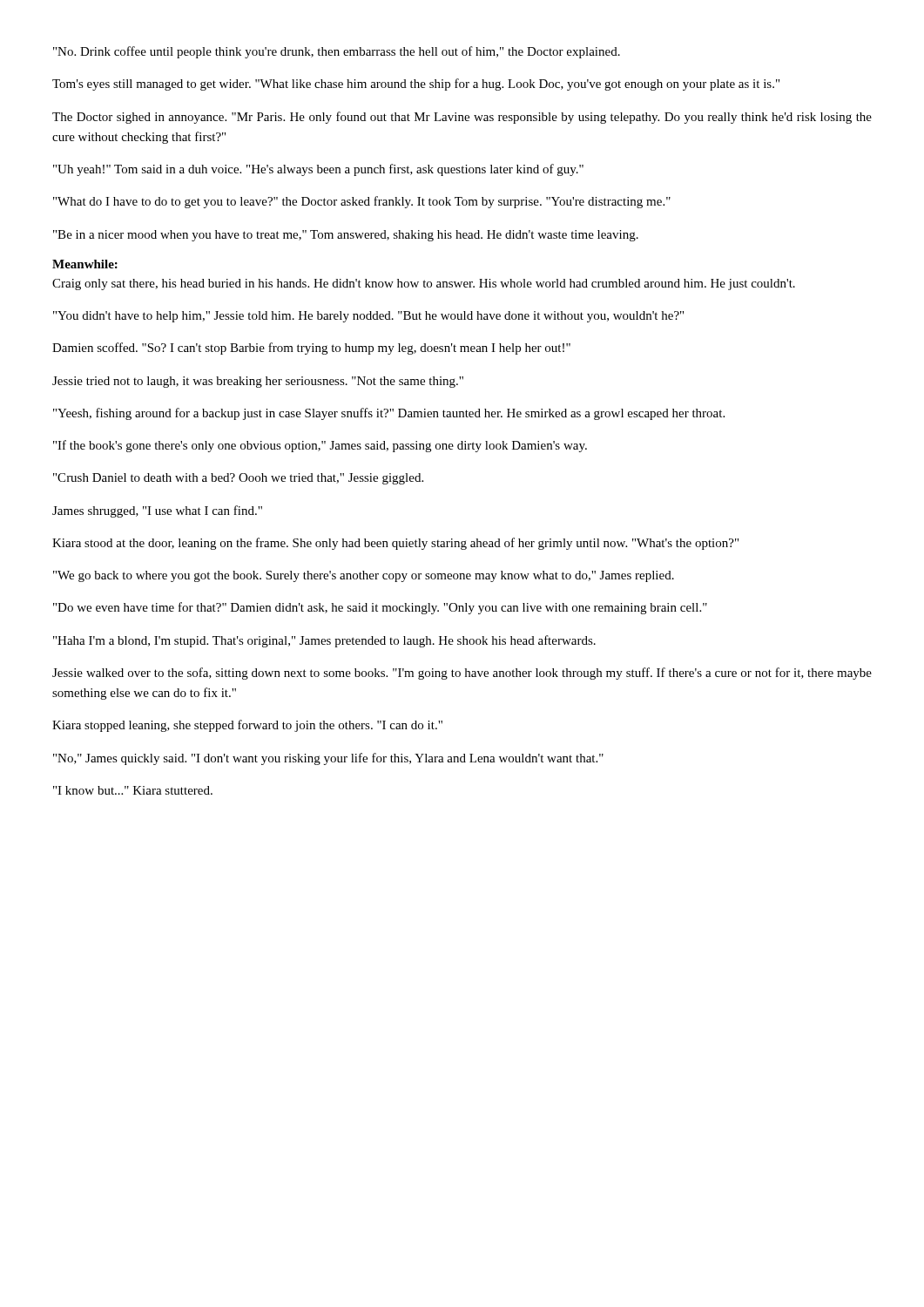Locate the text block that says "James shrugged, "I use what I can"

pos(158,510)
